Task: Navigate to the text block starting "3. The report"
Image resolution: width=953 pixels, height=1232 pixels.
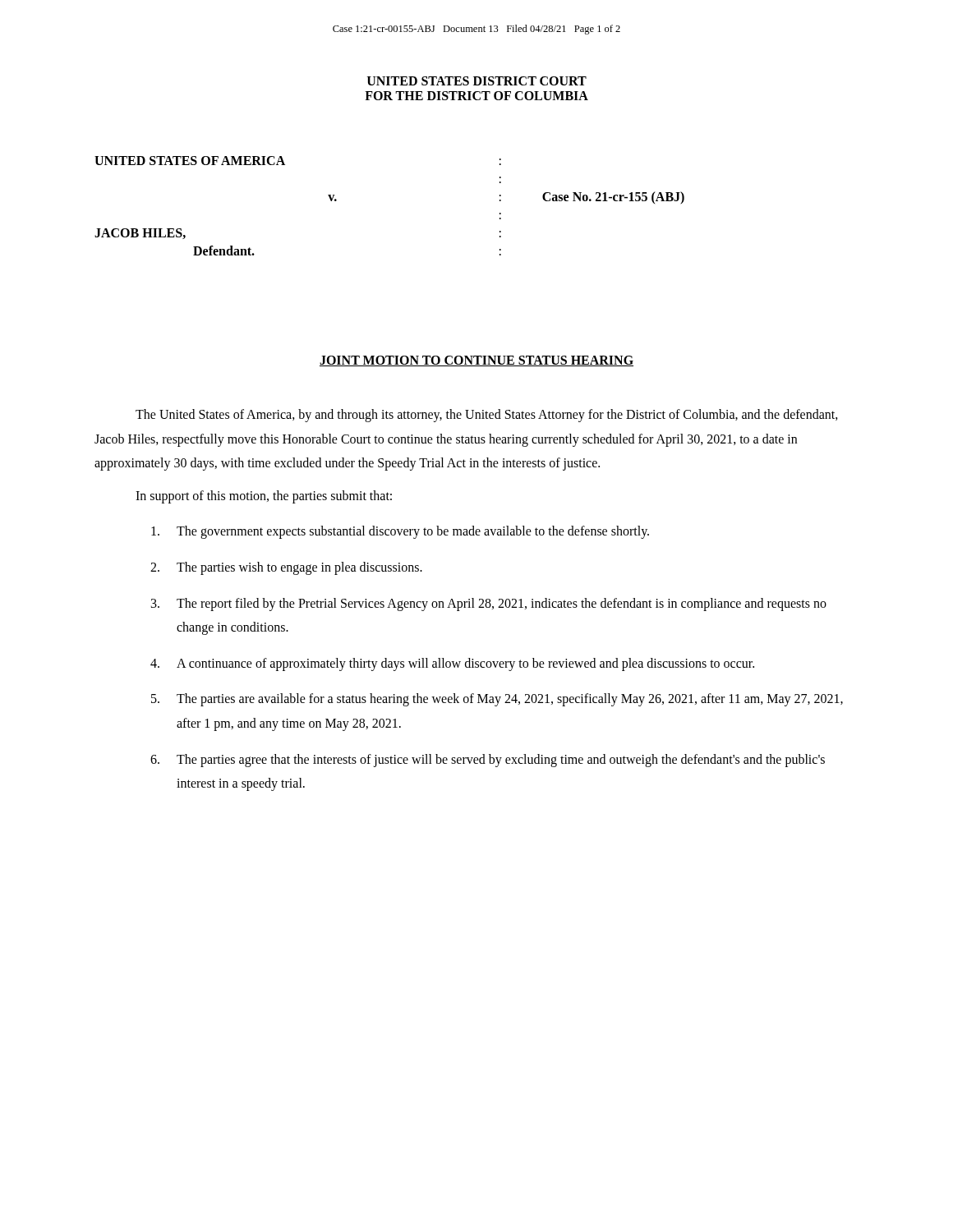Action: [x=476, y=615]
